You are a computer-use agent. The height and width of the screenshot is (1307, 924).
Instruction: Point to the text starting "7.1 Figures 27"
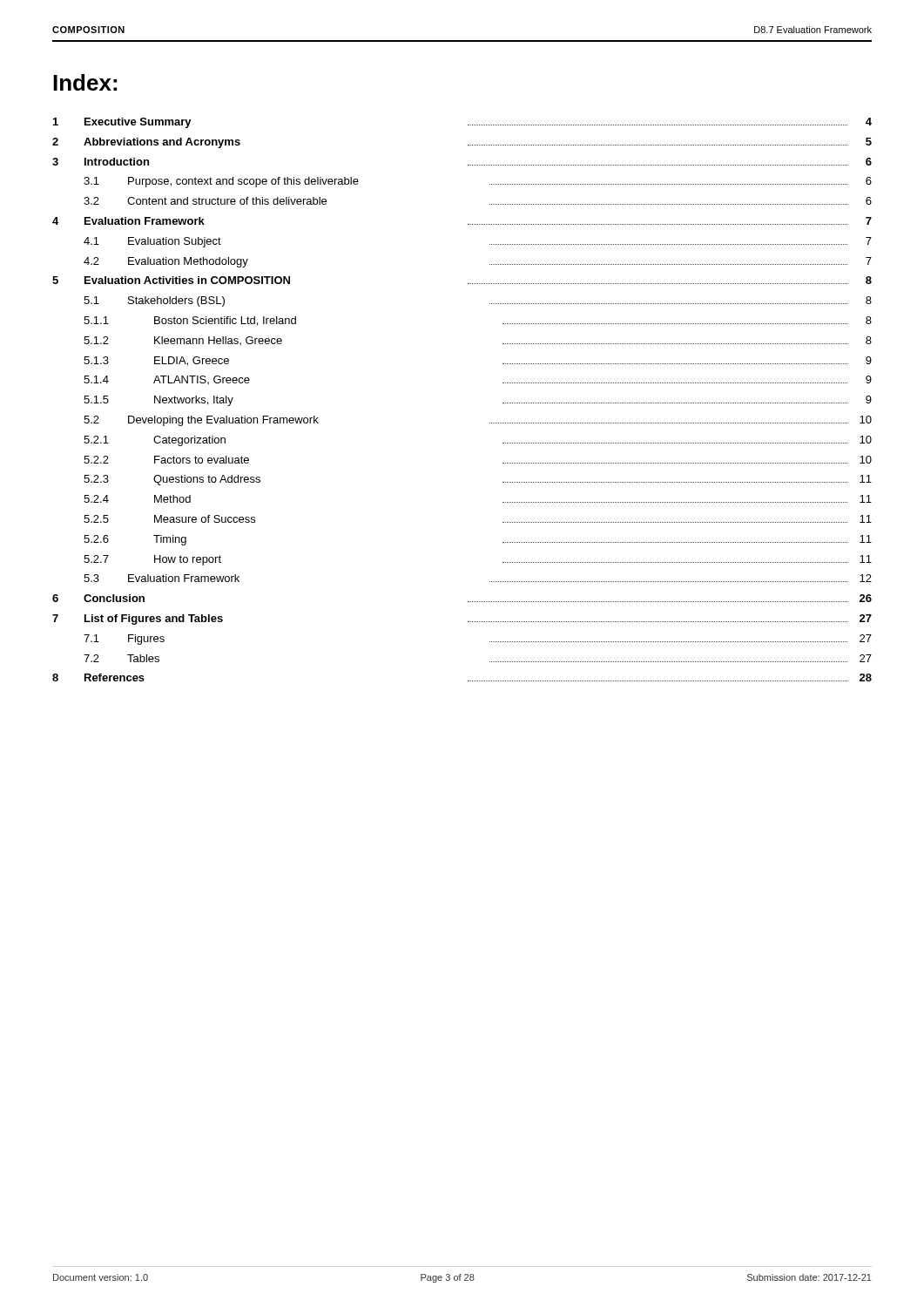[x=478, y=639]
